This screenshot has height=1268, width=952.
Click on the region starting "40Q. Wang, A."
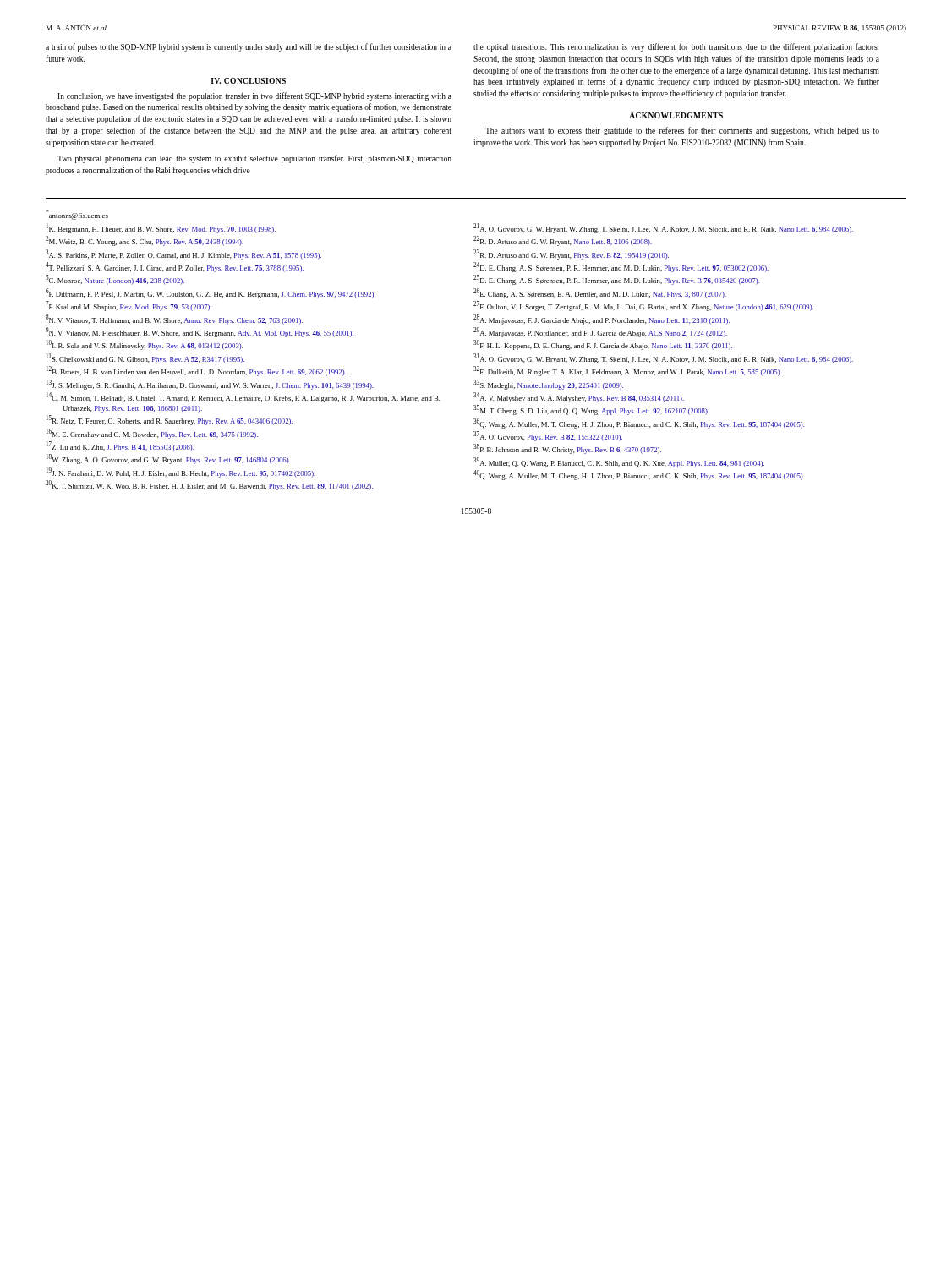click(639, 475)
